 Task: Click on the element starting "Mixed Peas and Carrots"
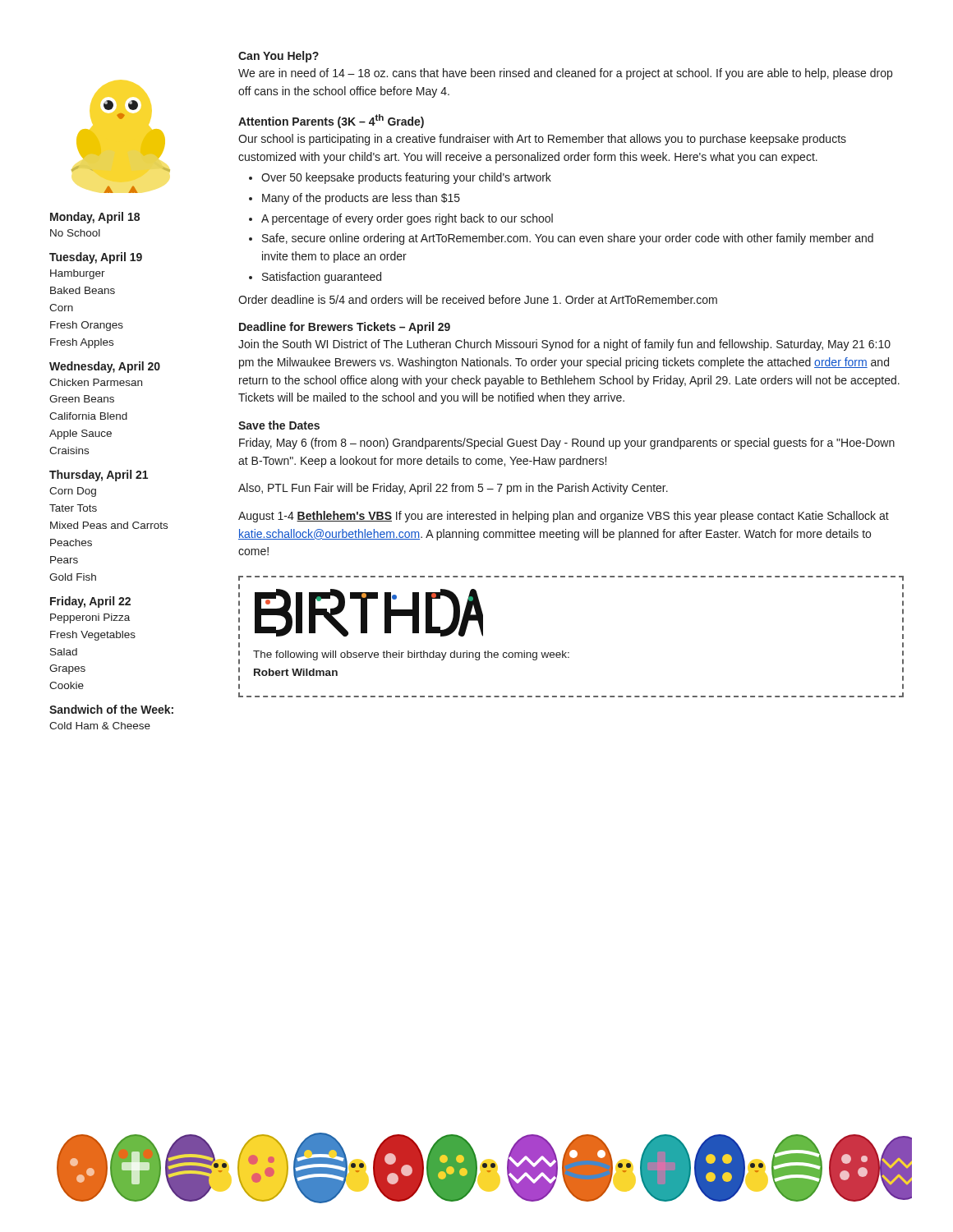(x=109, y=525)
